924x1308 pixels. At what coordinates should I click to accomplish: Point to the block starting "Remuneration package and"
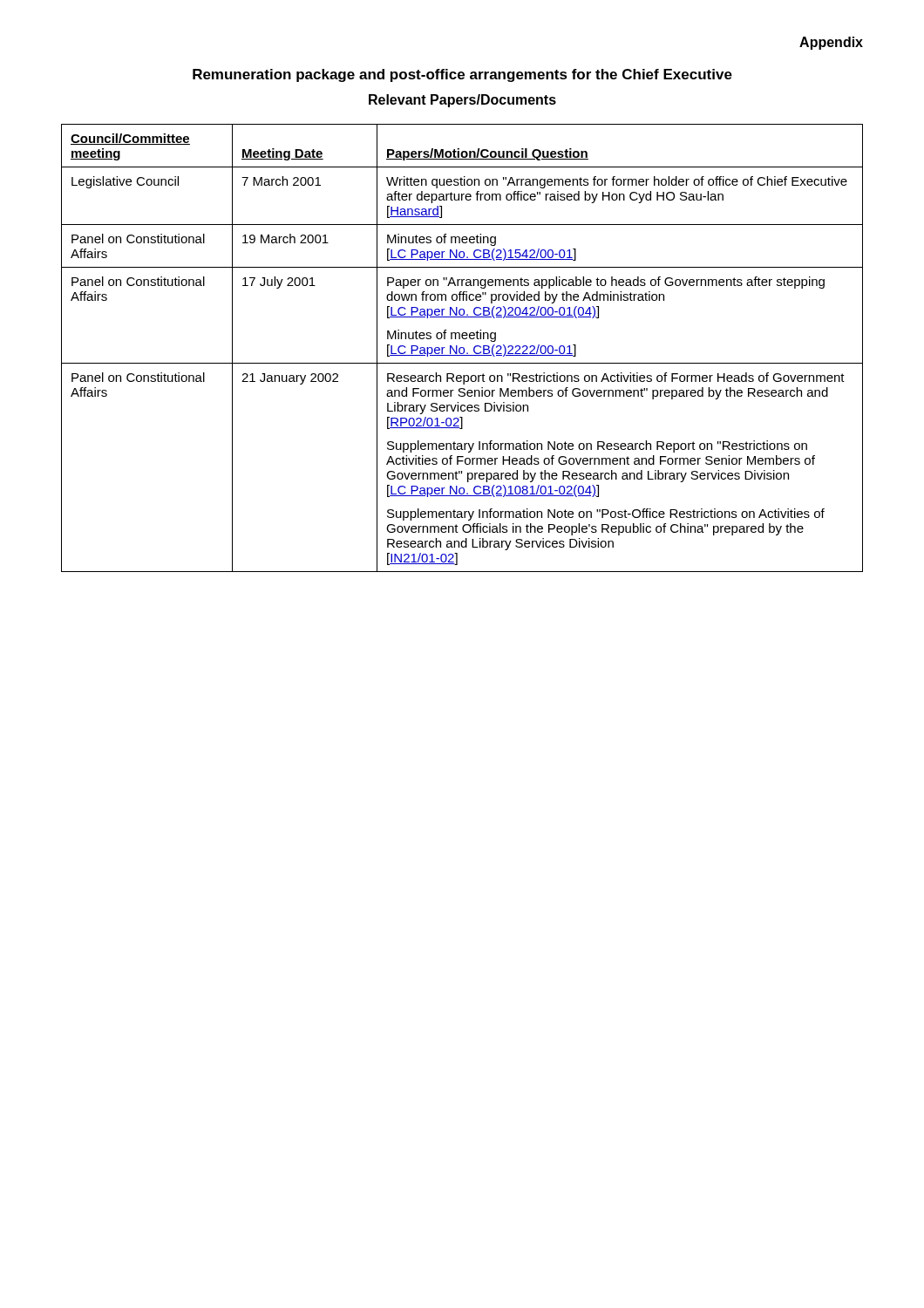click(x=462, y=75)
